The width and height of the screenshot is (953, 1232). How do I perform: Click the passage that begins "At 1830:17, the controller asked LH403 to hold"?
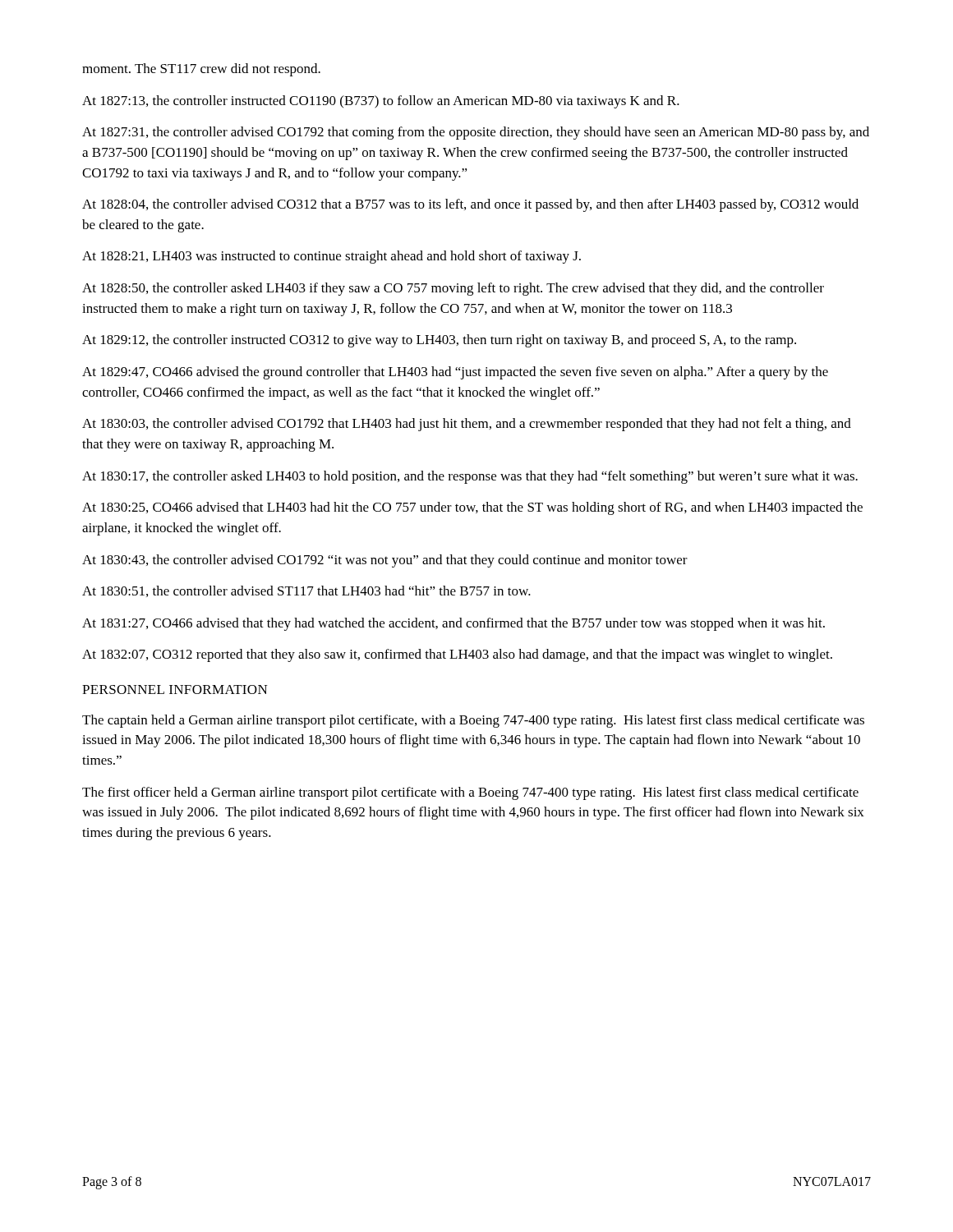click(x=470, y=476)
